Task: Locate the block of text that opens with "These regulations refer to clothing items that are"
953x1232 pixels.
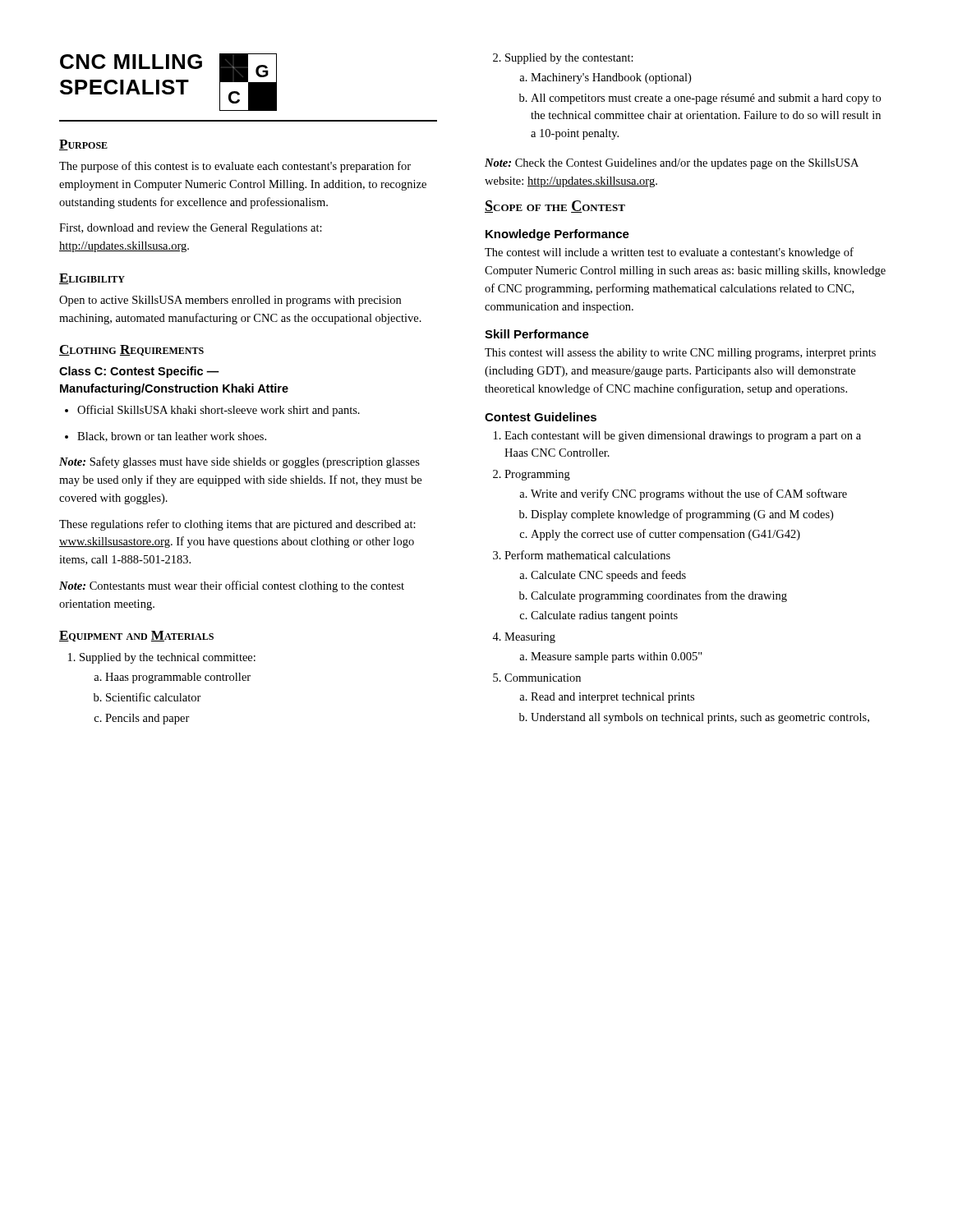Action: (x=238, y=542)
